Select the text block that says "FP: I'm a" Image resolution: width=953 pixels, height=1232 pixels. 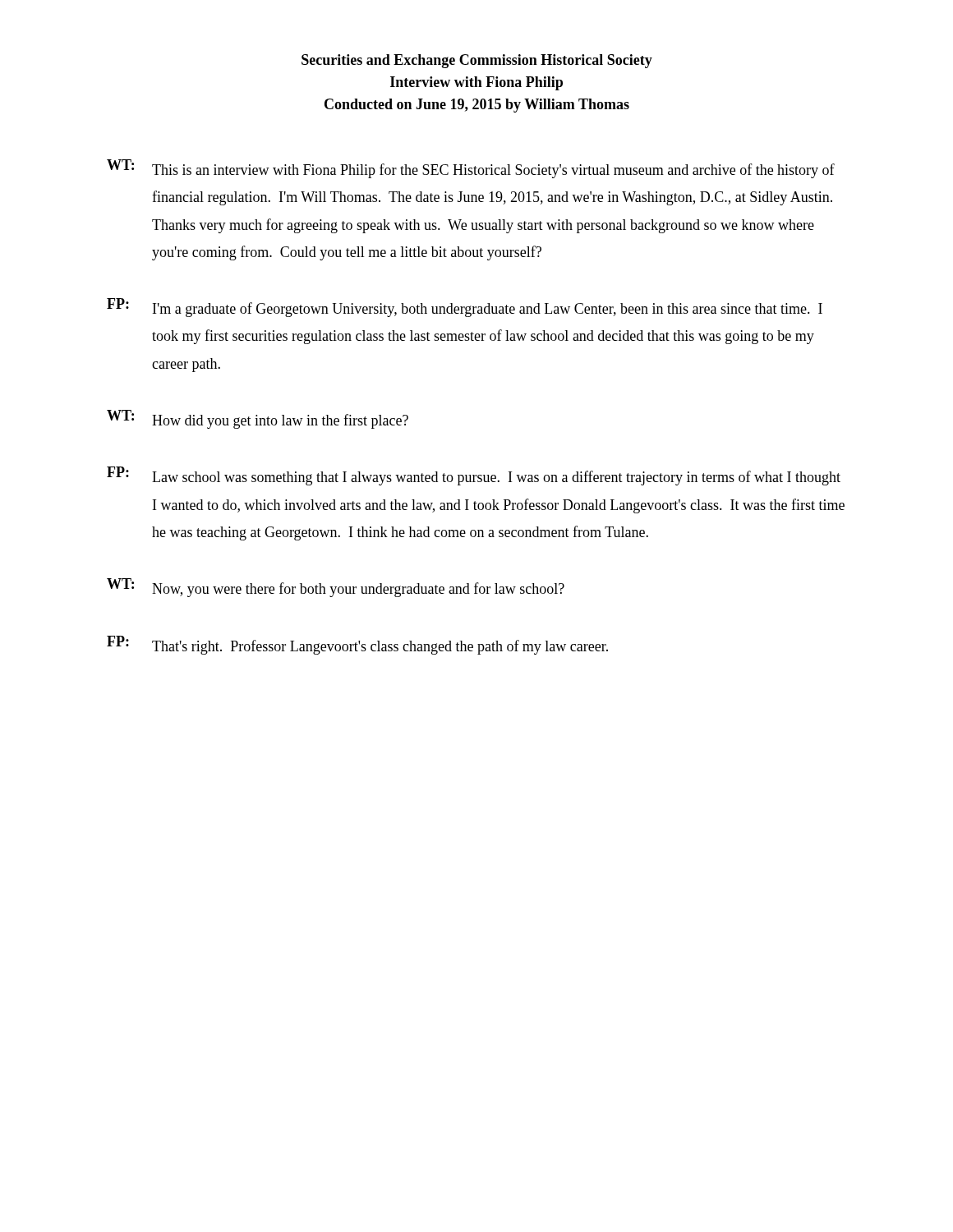pyautogui.click(x=476, y=337)
